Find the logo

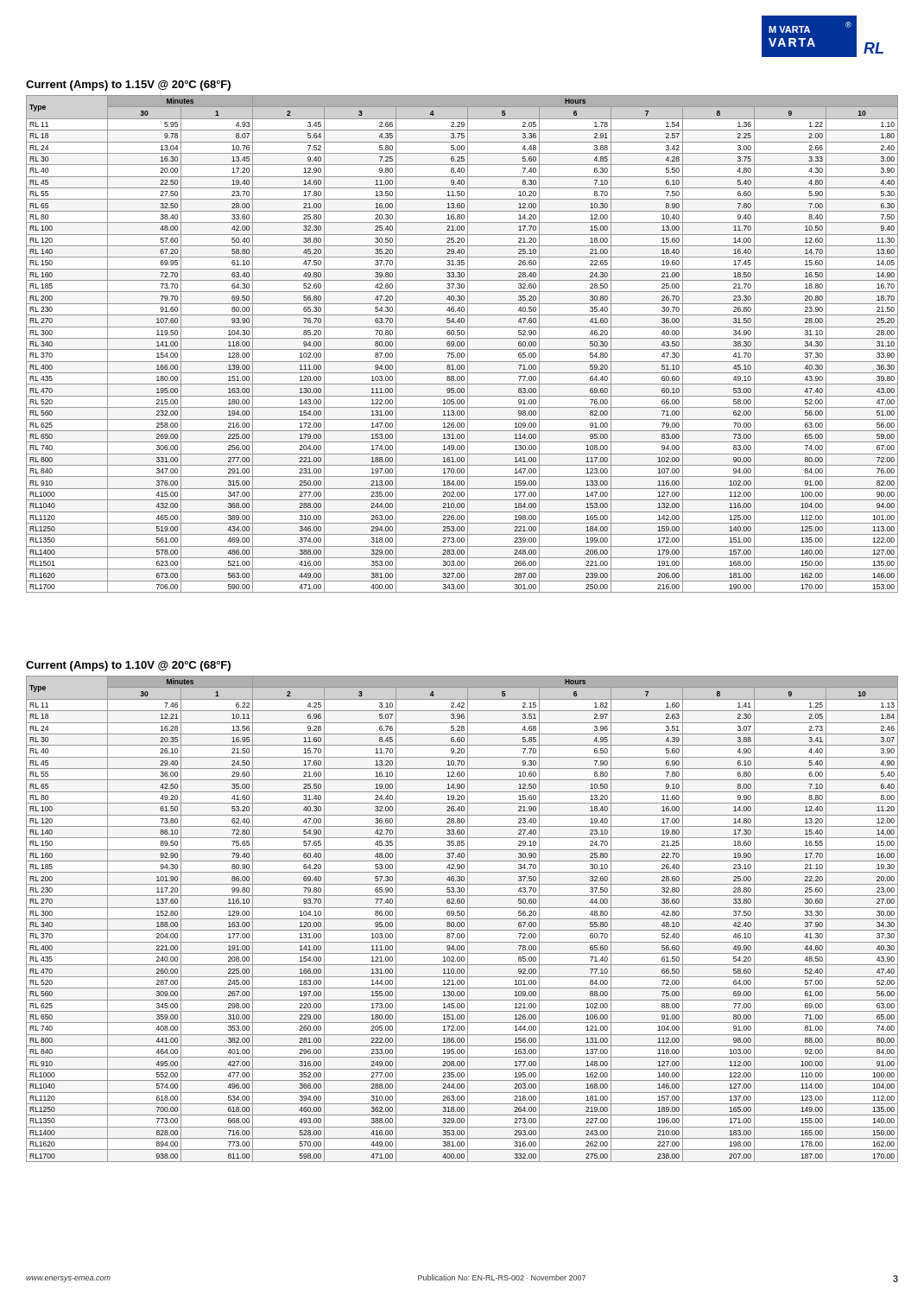(831, 41)
